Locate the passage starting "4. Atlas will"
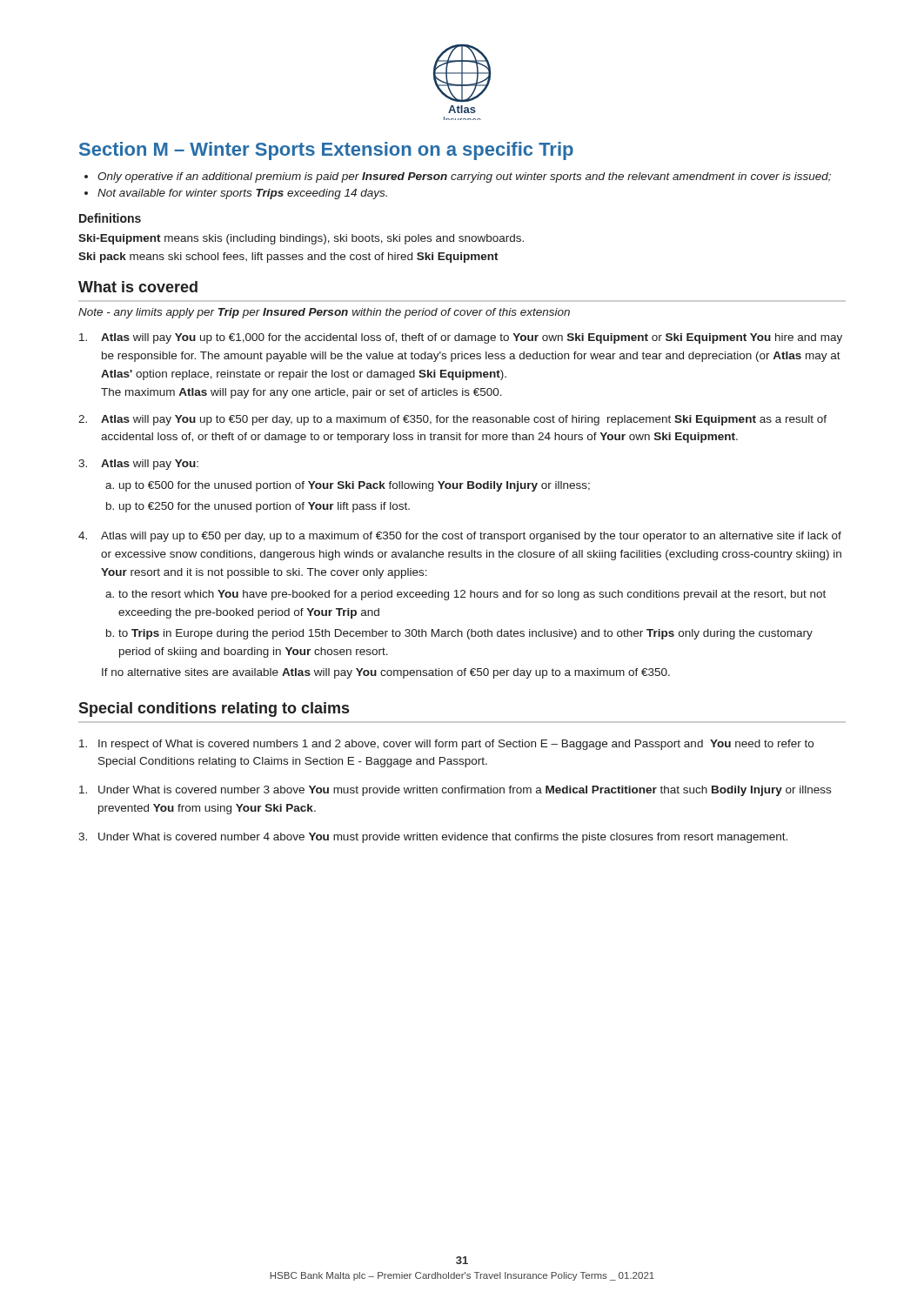This screenshot has height=1305, width=924. pyautogui.click(x=462, y=604)
